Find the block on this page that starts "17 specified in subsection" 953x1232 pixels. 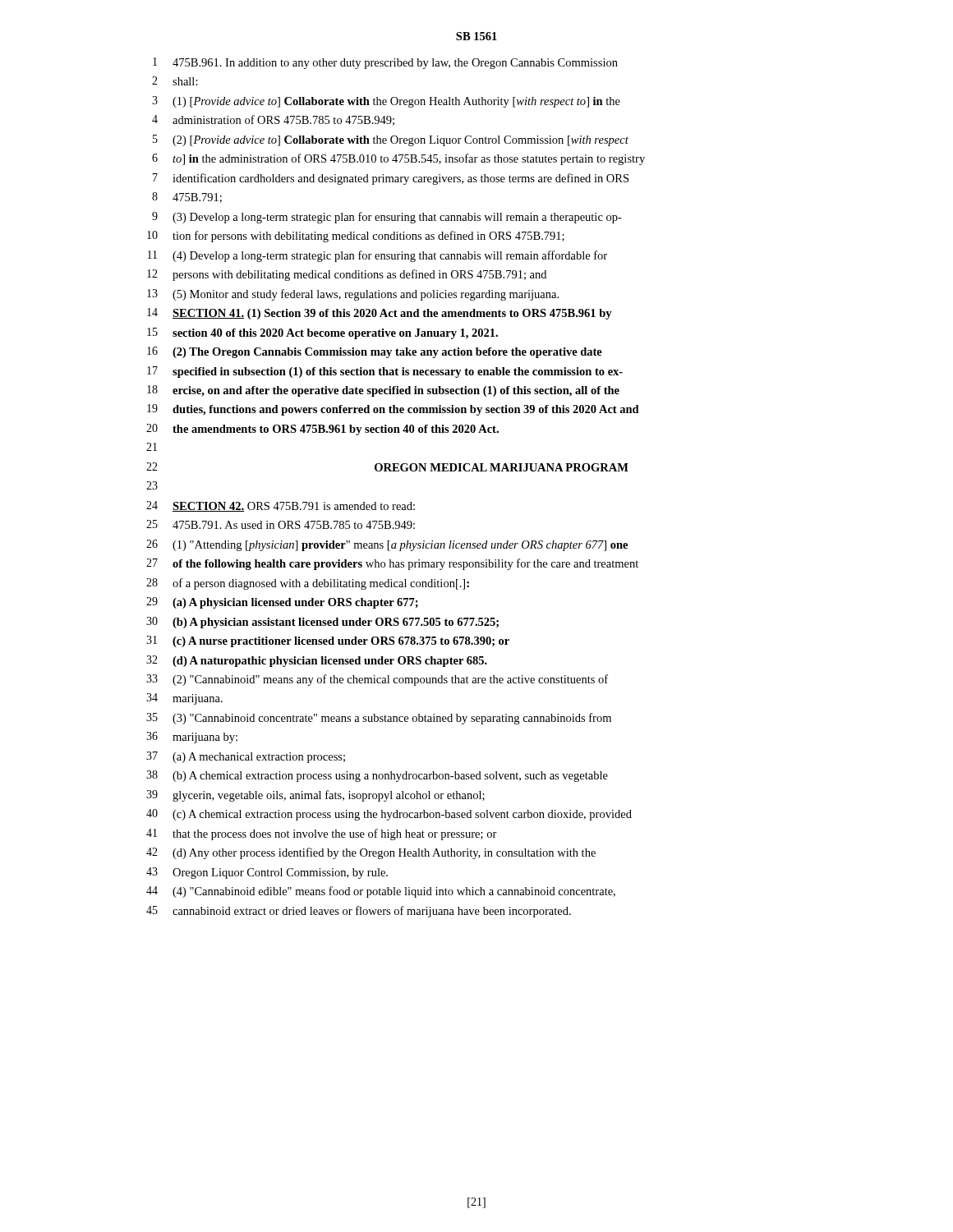(x=476, y=371)
